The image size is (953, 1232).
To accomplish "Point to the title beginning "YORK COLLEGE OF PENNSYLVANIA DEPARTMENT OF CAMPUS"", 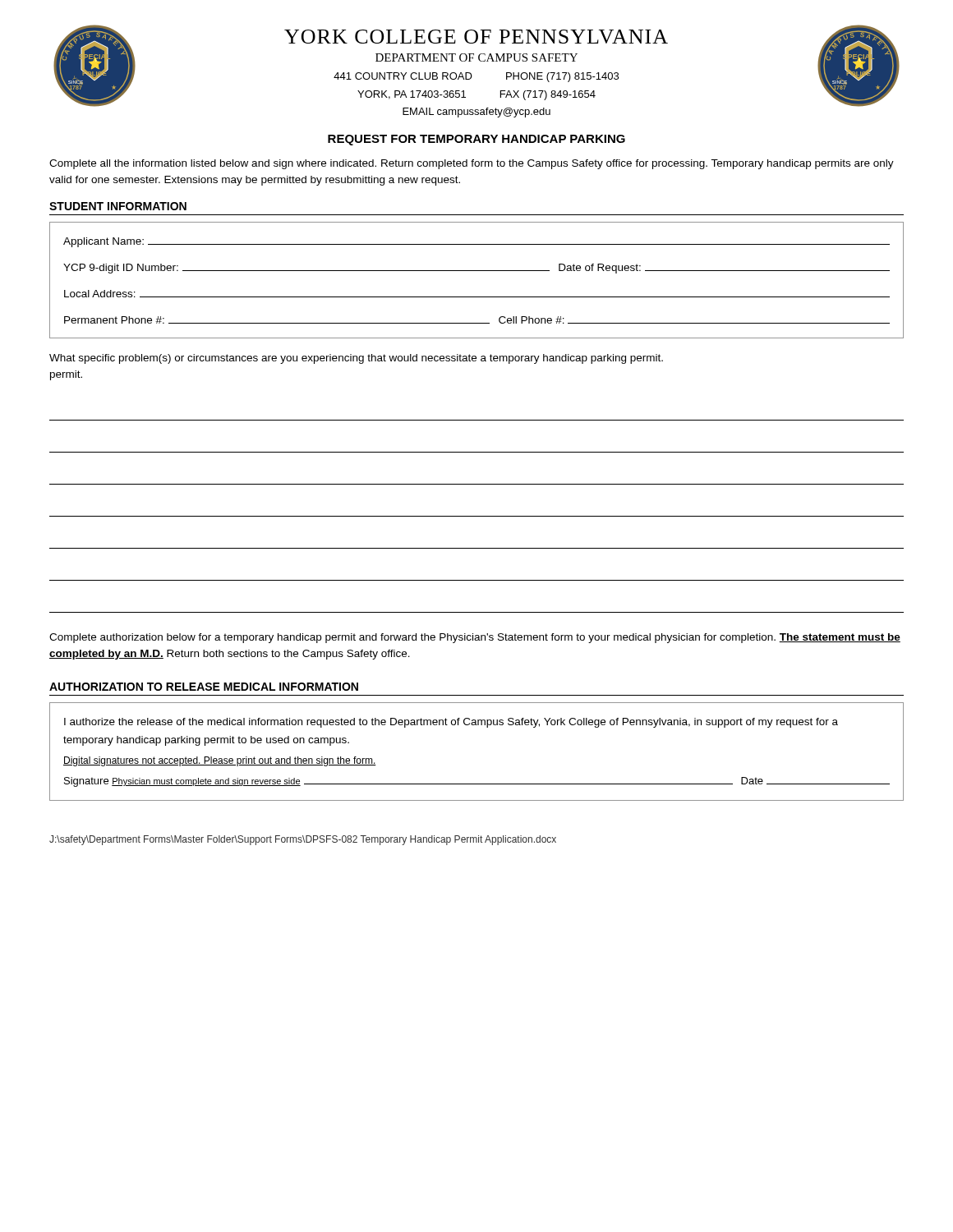I will [476, 72].
